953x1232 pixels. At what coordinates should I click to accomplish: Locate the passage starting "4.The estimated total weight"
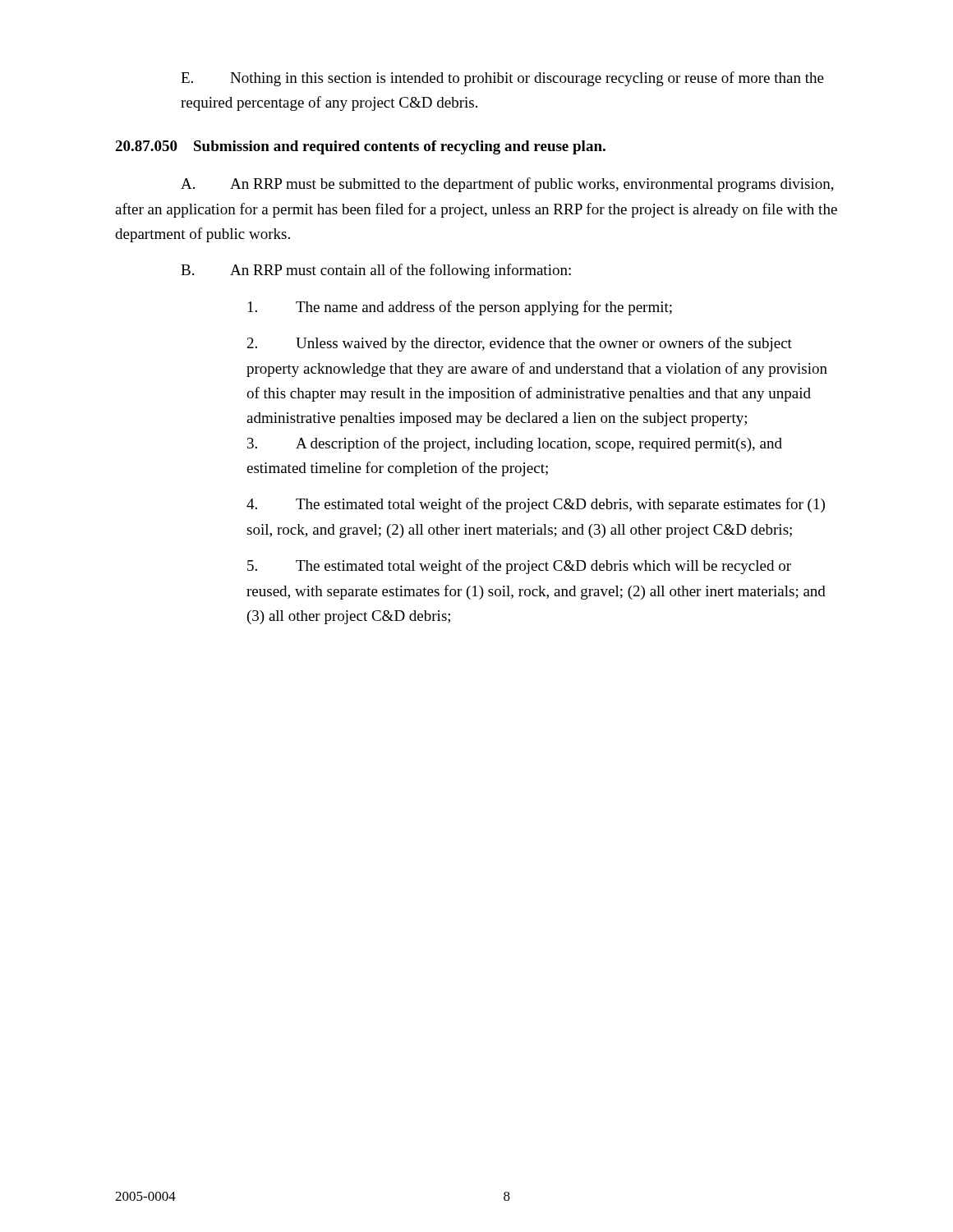tap(476, 517)
